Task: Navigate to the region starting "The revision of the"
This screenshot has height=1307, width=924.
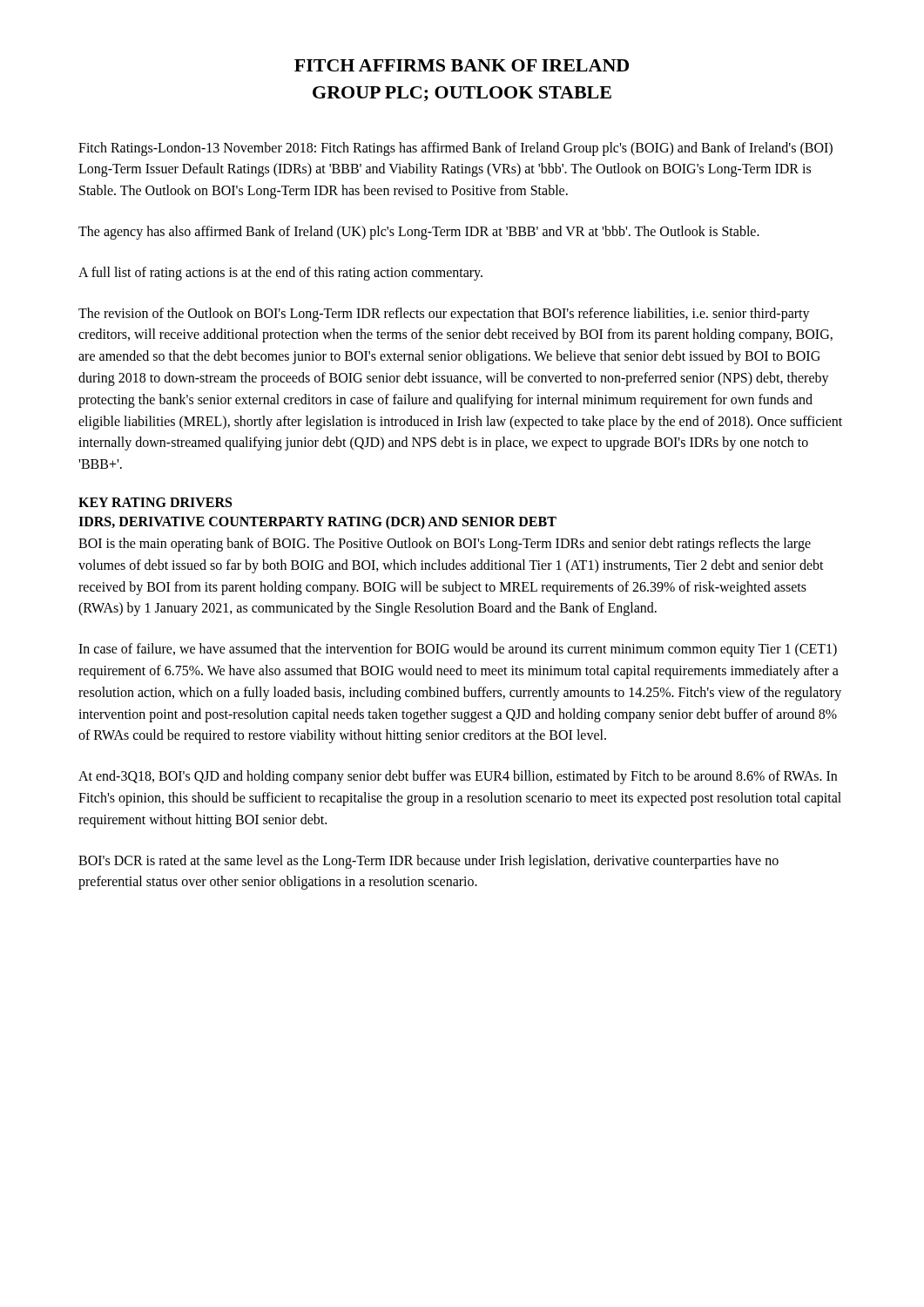Action: coord(460,389)
